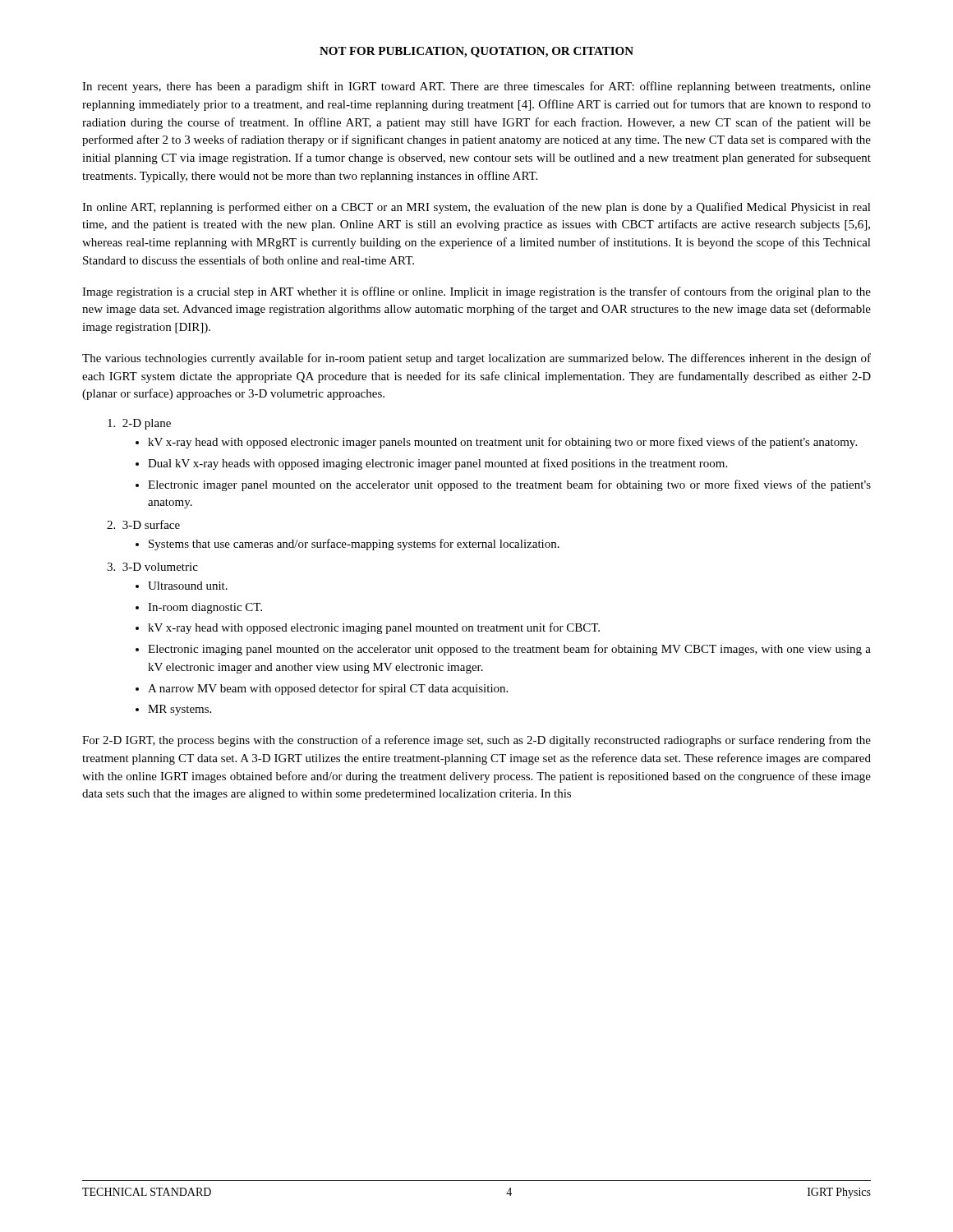
Task: Select the list item with the text "MR systems."
Action: tap(180, 709)
